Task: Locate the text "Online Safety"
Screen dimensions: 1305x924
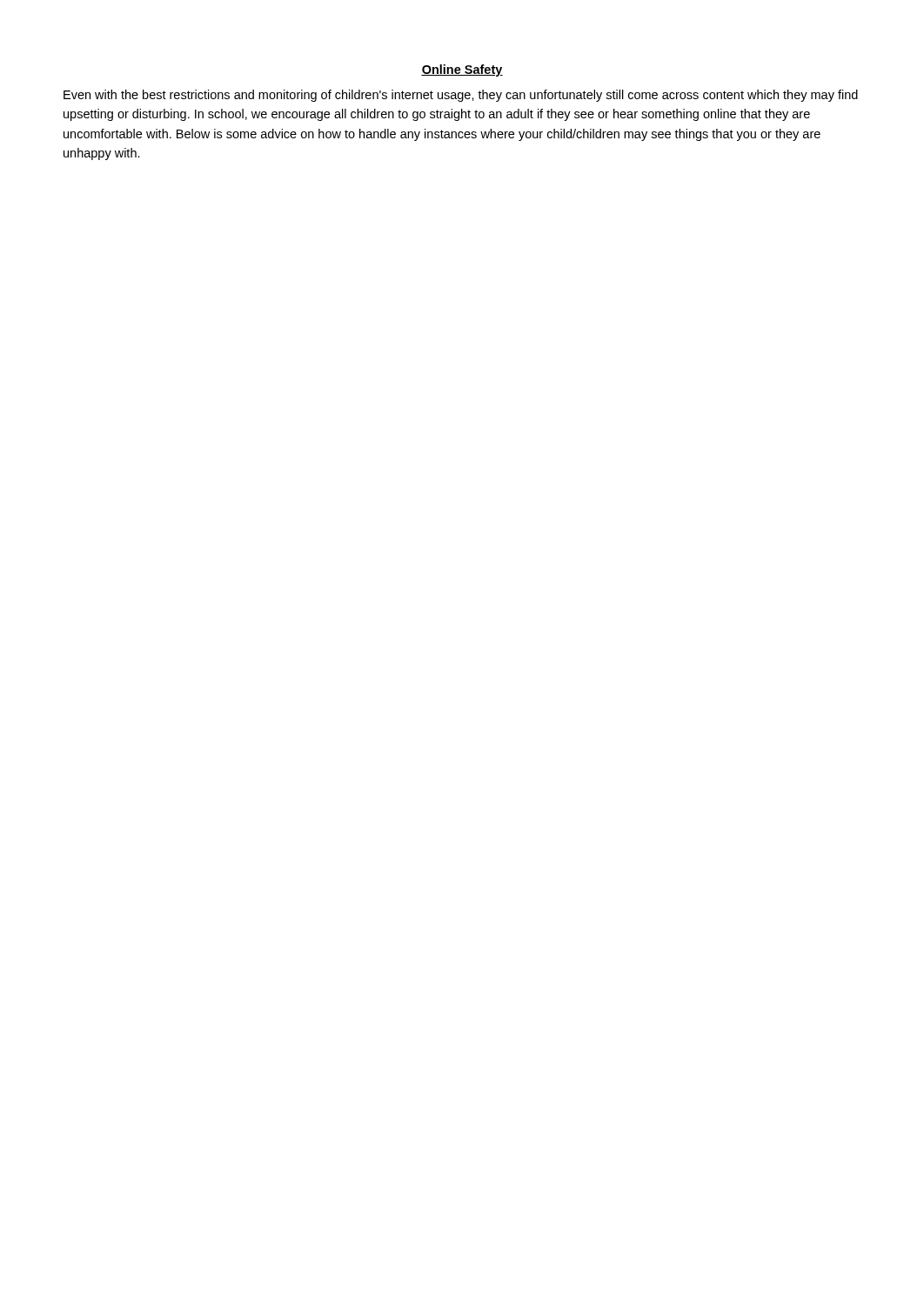Action: pyautogui.click(x=462, y=70)
